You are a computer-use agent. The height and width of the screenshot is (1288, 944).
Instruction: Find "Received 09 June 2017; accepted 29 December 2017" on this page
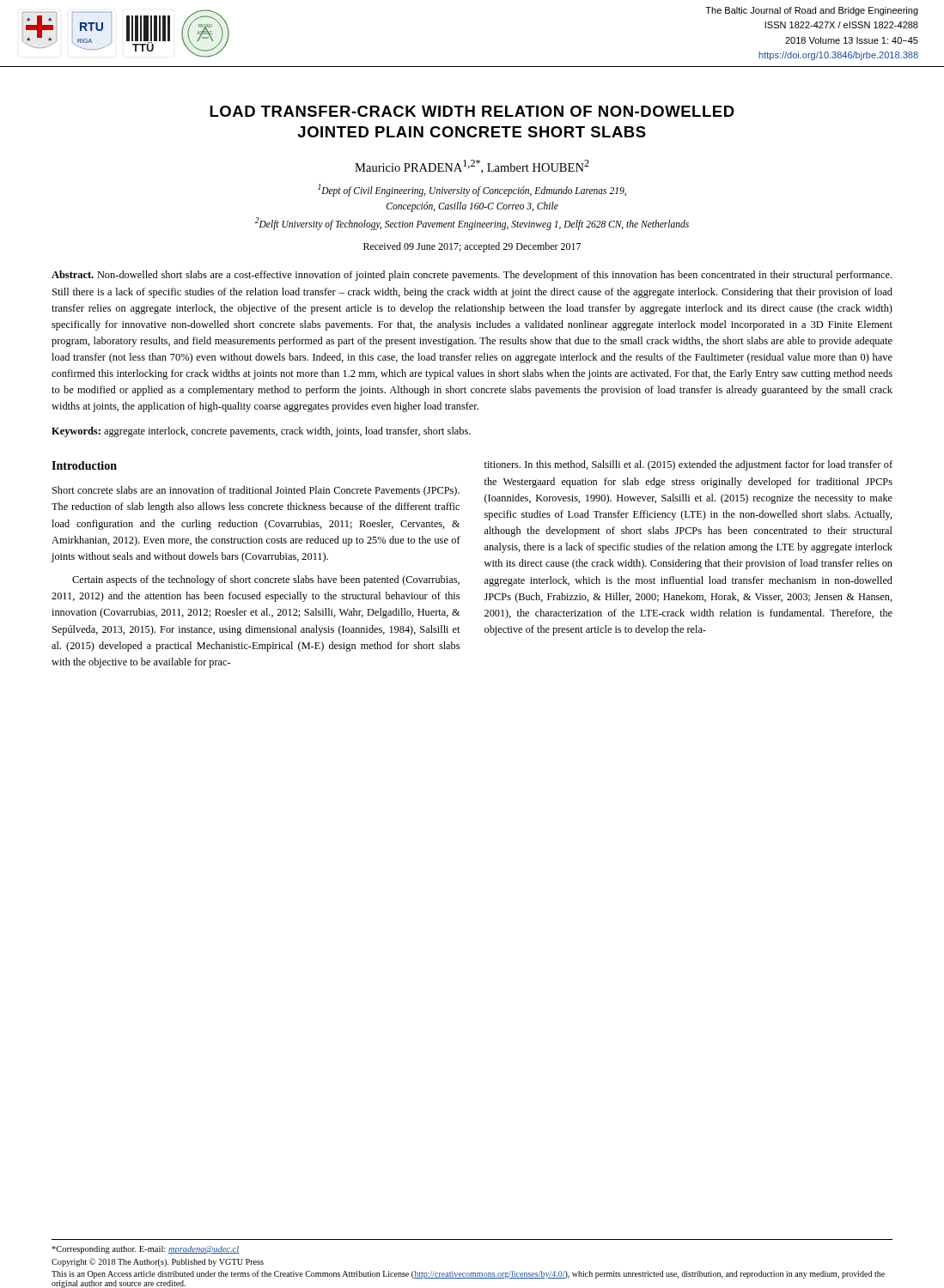472,247
